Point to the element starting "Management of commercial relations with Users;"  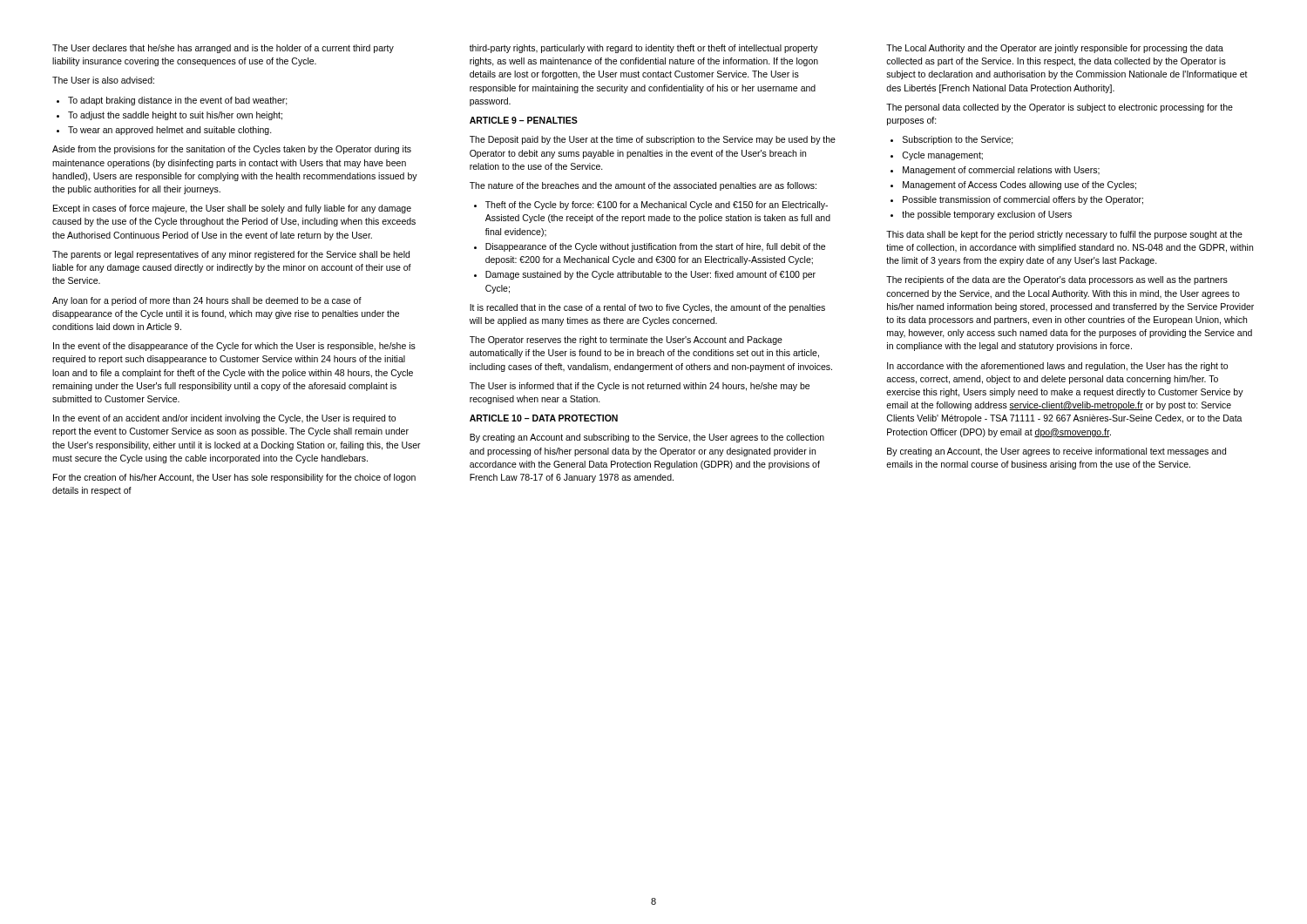click(1001, 170)
